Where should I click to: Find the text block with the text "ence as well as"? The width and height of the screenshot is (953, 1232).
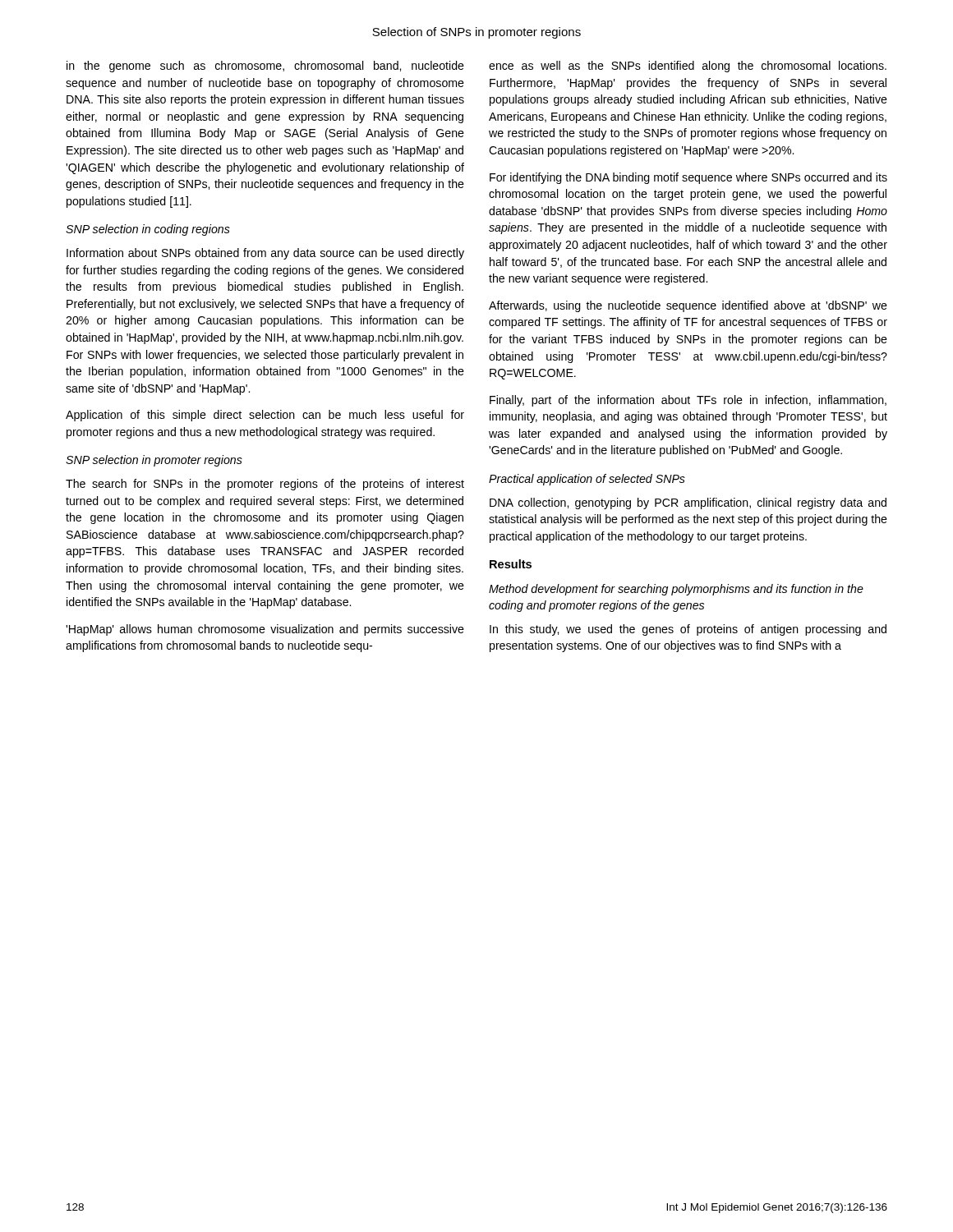(688, 108)
